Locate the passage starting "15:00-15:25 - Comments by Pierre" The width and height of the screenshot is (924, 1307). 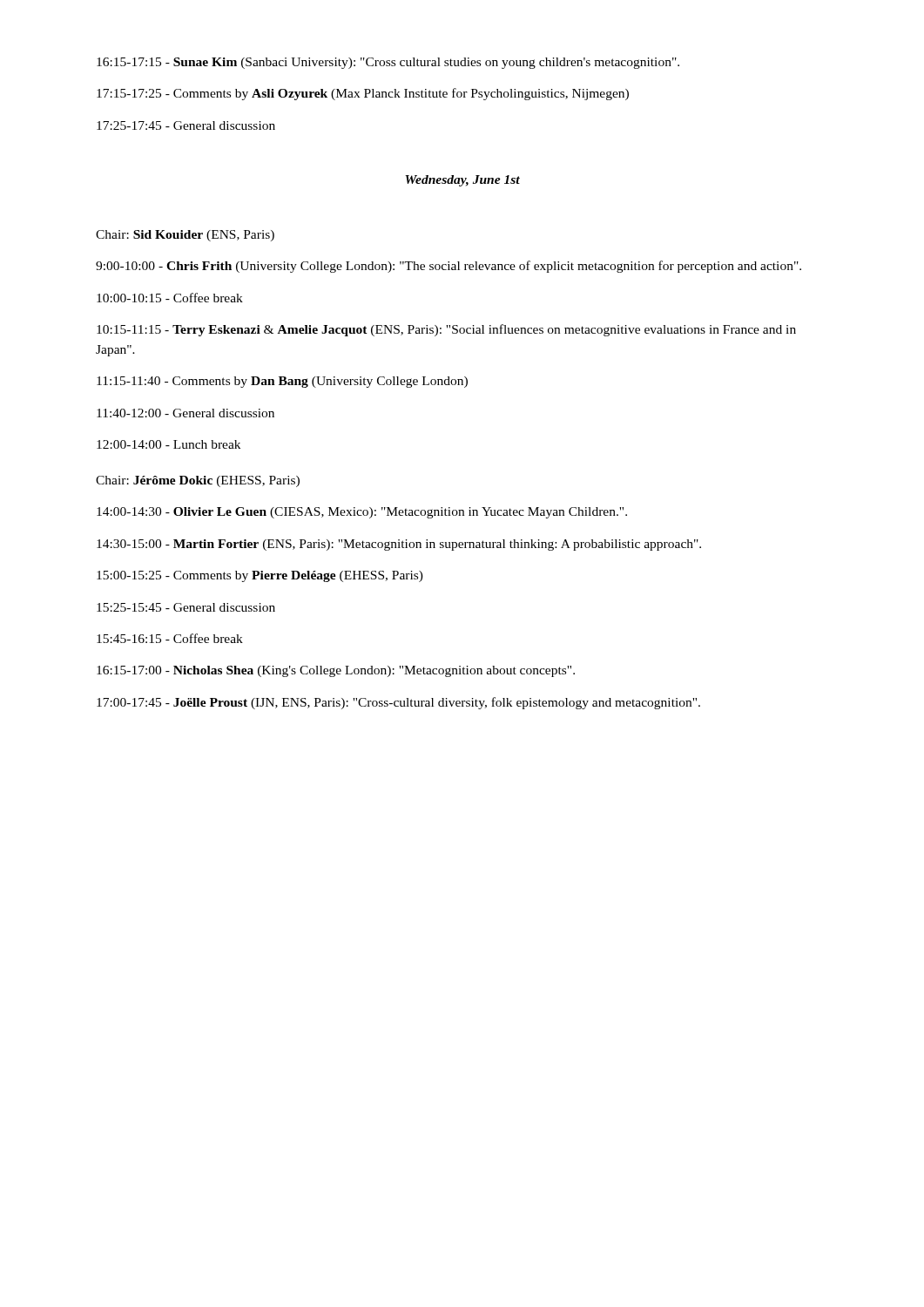260,575
